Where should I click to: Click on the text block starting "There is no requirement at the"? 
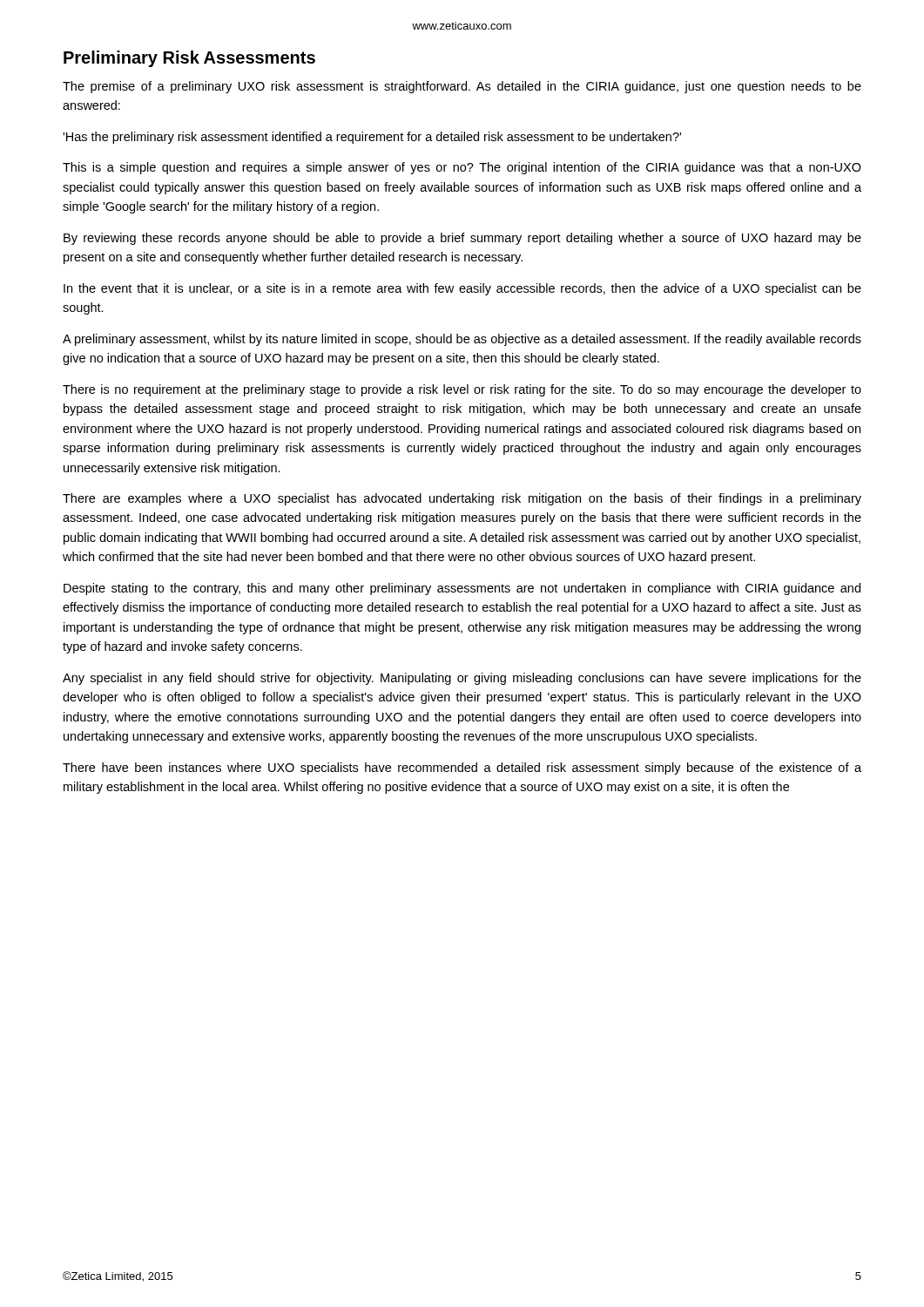462,428
